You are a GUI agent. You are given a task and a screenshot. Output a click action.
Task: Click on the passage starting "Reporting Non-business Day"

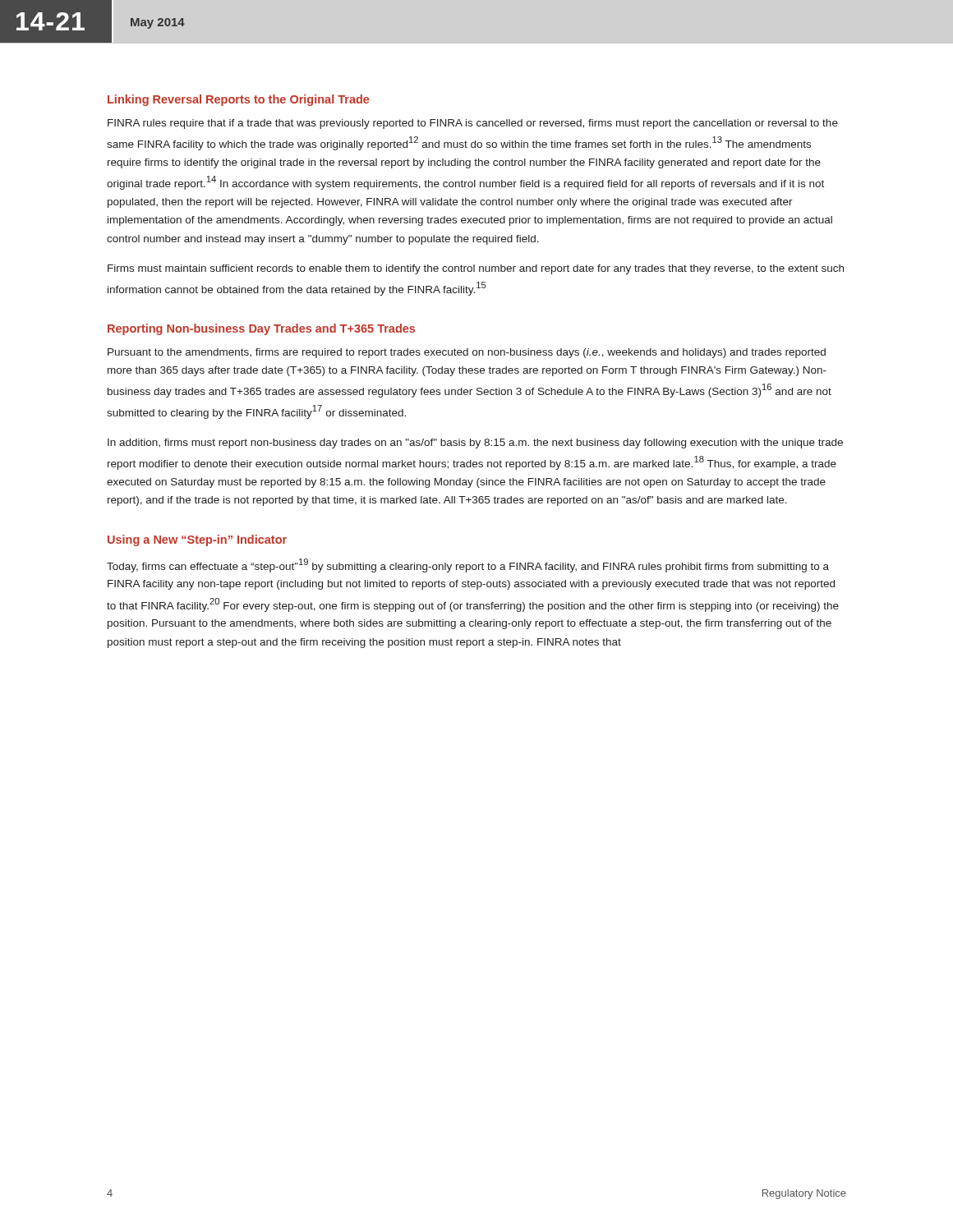tap(261, 328)
